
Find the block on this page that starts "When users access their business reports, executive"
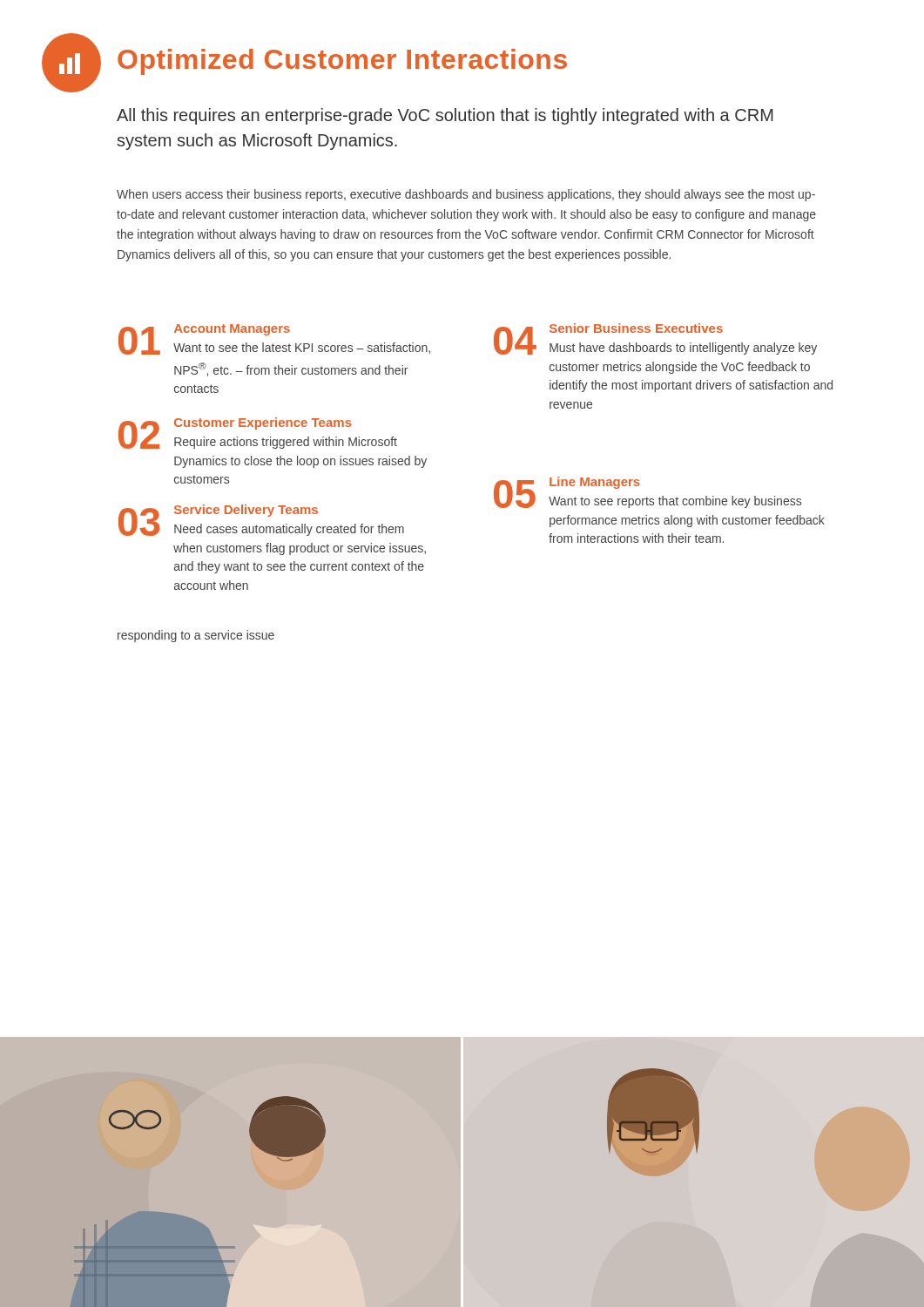(466, 224)
